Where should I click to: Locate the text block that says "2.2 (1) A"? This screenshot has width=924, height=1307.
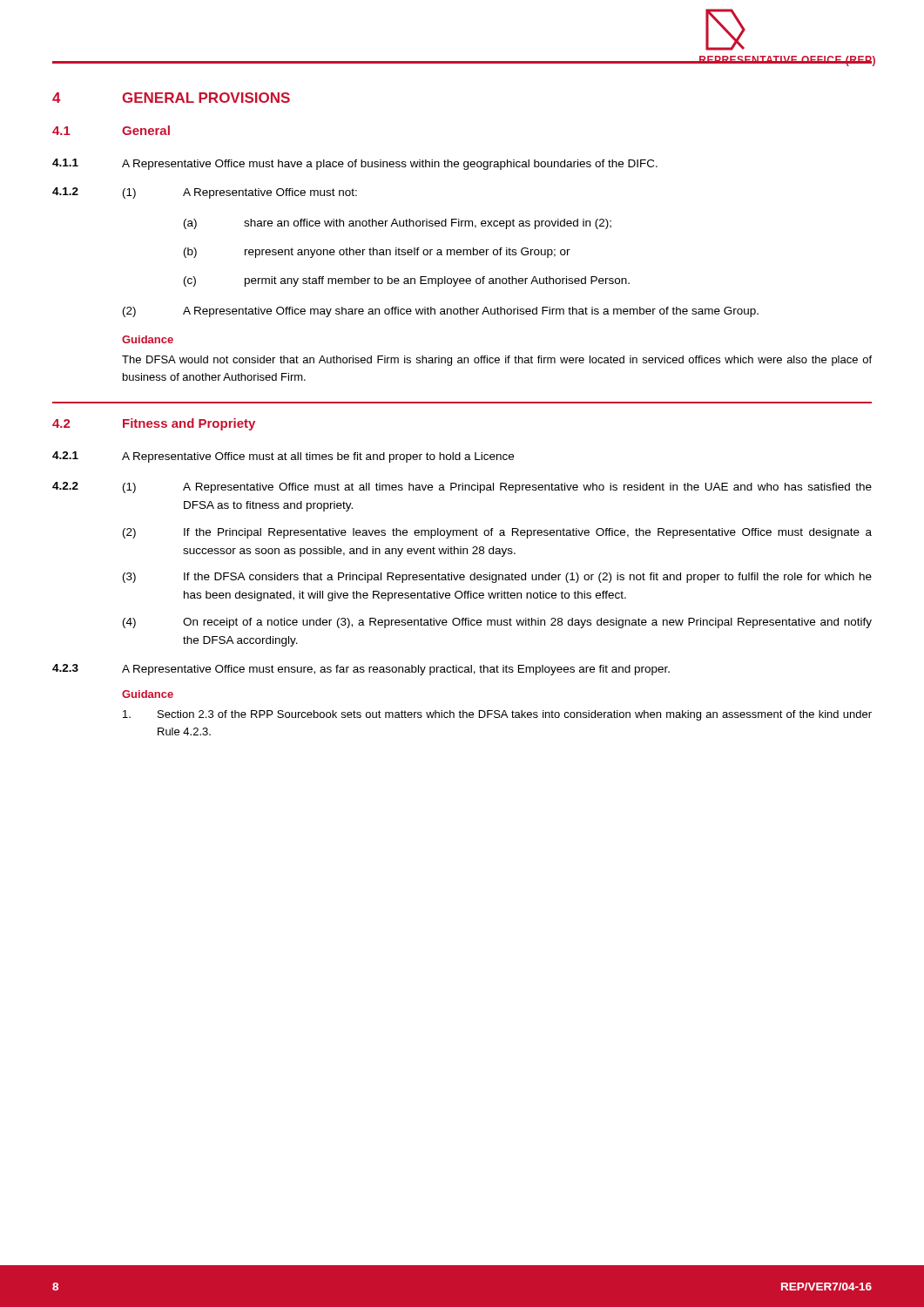[462, 569]
